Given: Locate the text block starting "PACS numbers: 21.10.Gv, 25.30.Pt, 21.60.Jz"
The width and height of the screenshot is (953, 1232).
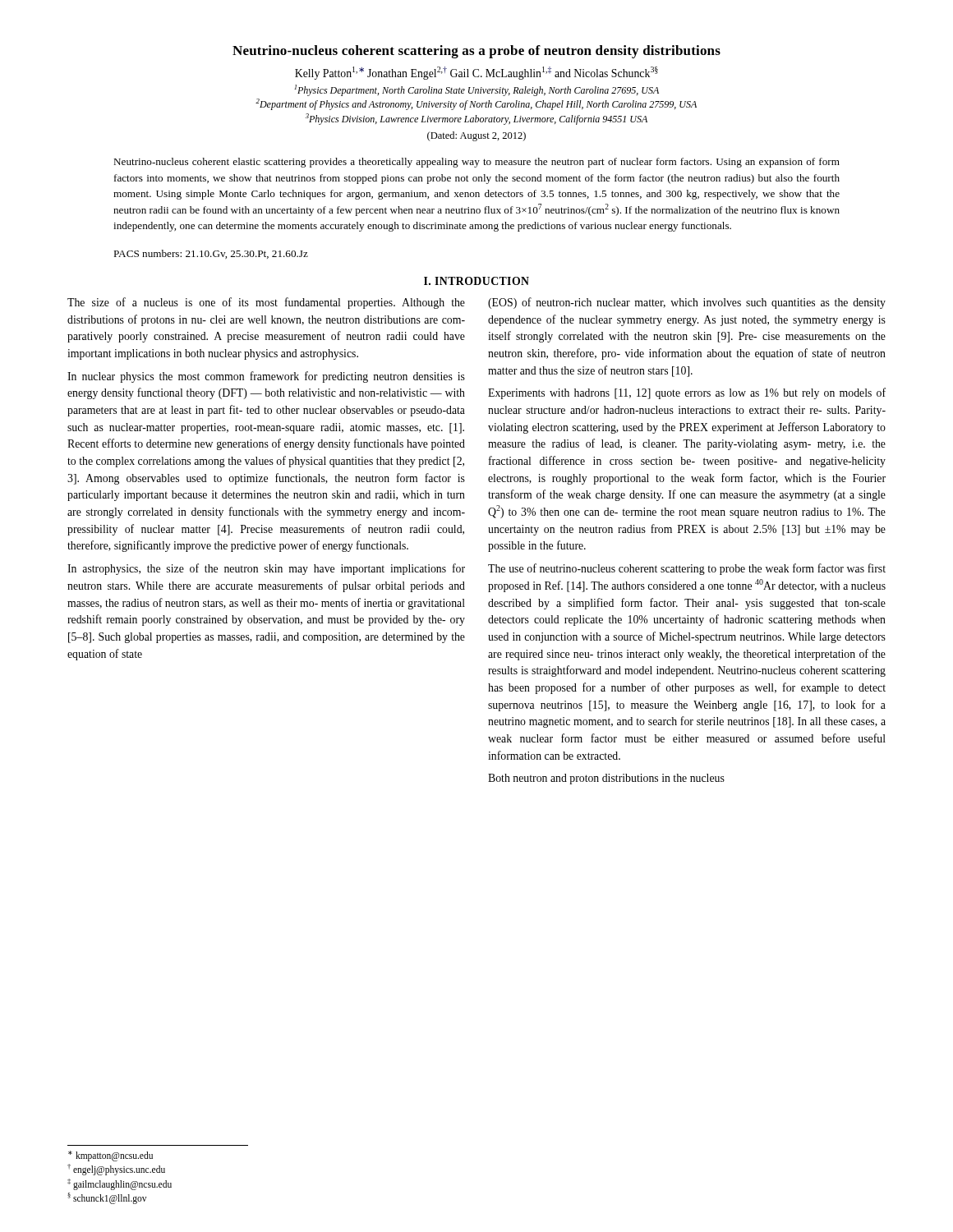Looking at the screenshot, I should tap(211, 253).
